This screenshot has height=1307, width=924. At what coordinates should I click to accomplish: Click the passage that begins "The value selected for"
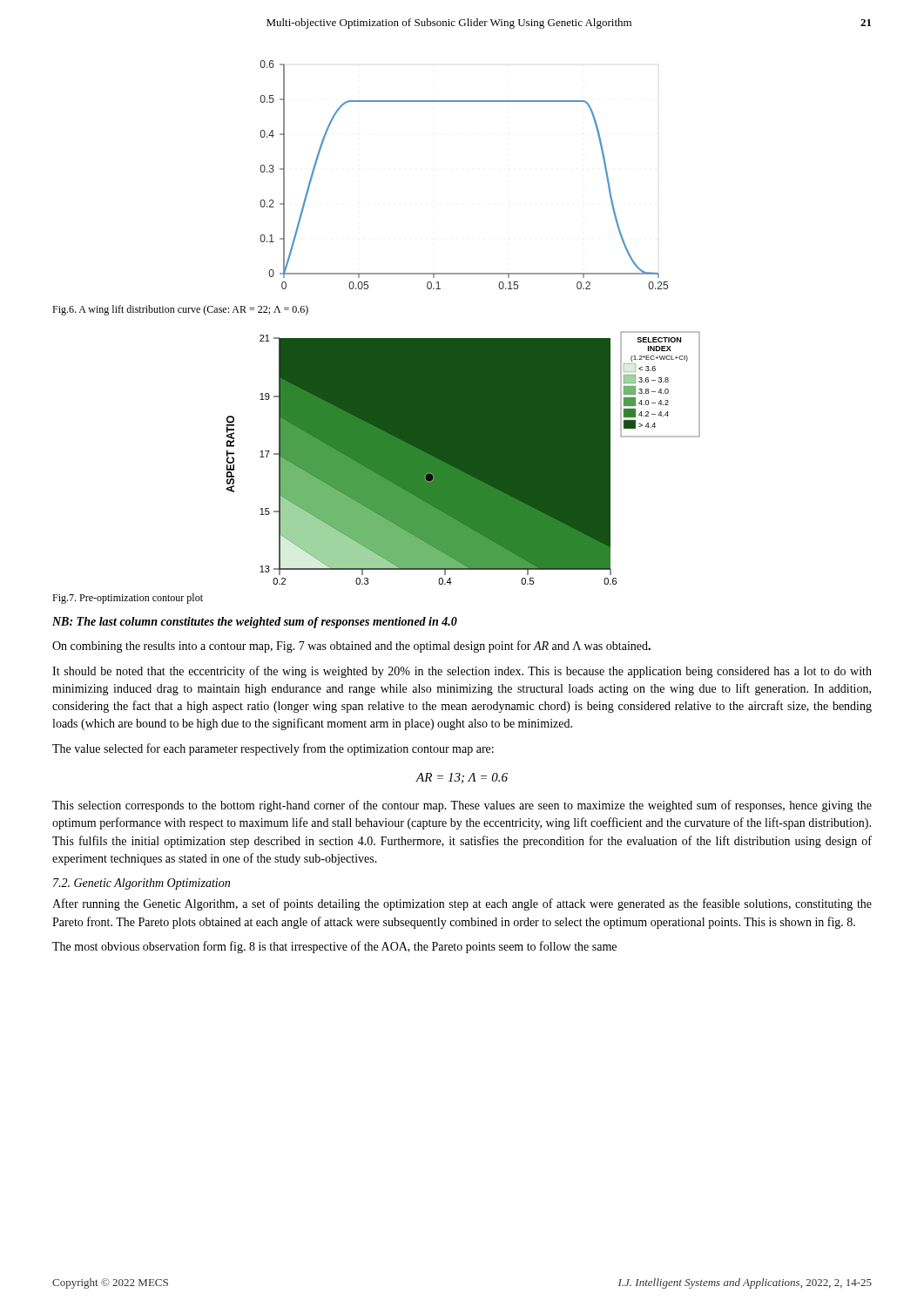point(273,749)
